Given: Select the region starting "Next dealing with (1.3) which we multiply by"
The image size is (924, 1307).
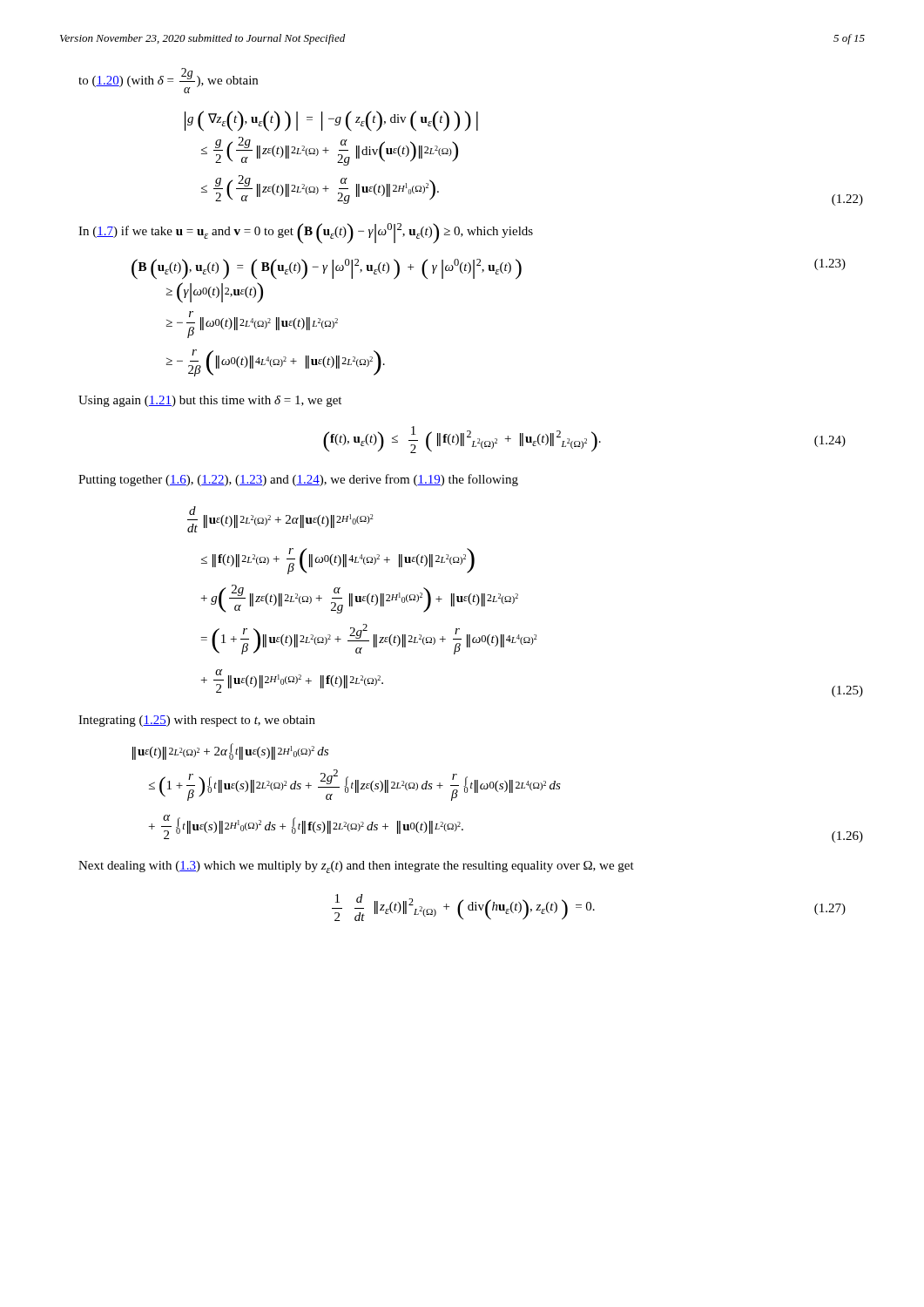Looking at the screenshot, I should (356, 867).
